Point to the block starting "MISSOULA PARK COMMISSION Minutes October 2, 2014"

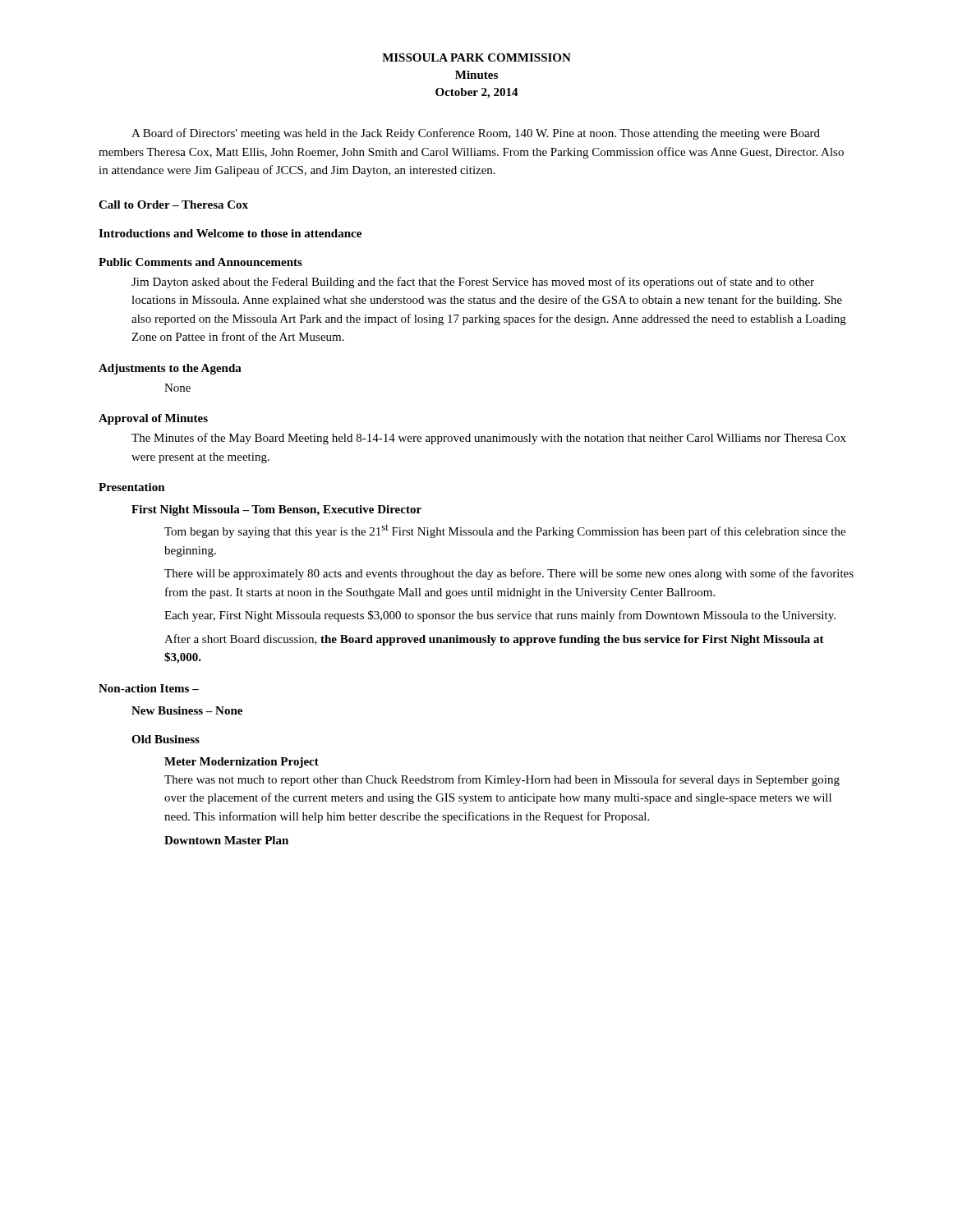[476, 75]
